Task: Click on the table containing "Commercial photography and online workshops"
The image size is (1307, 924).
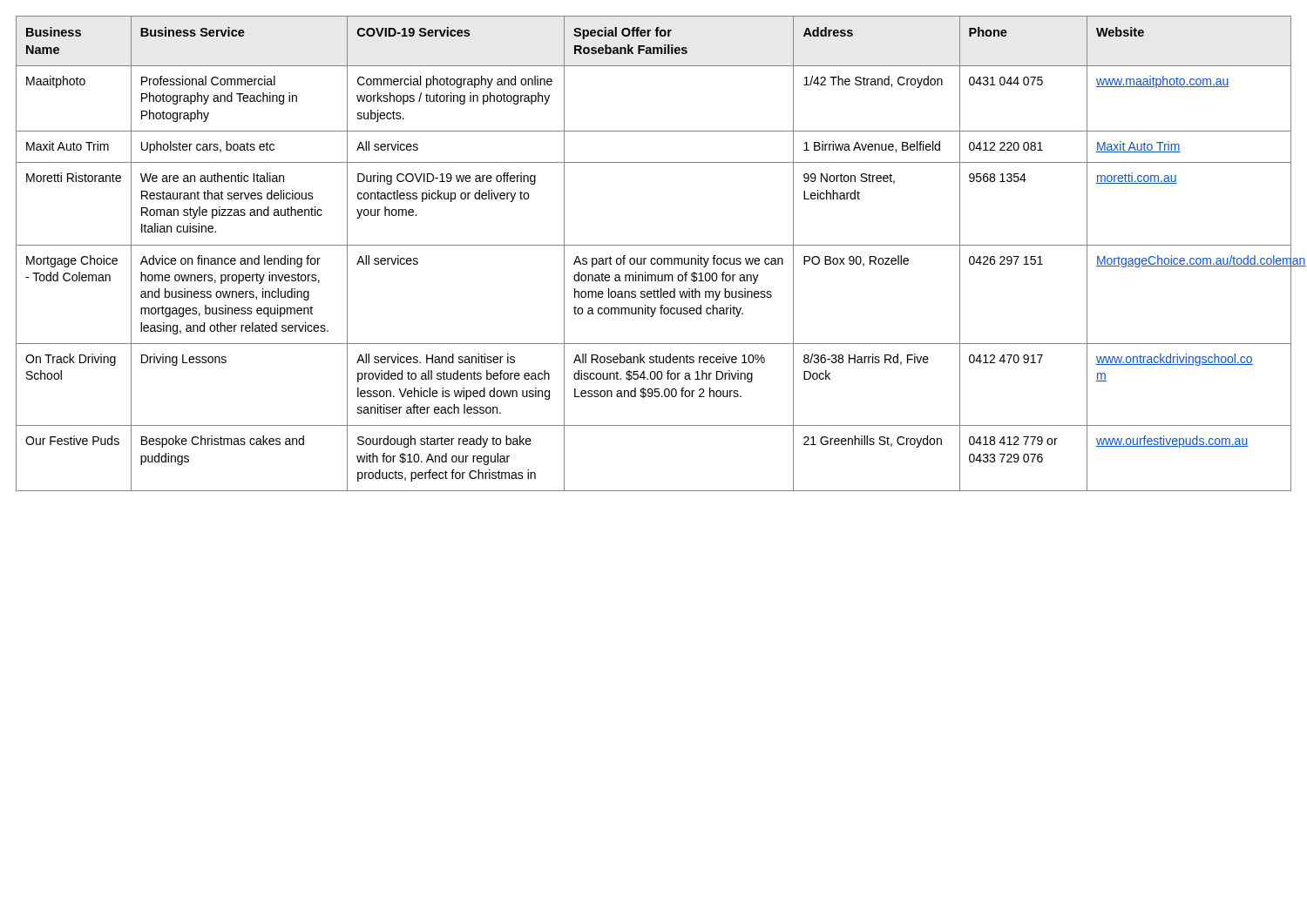Action: tap(654, 254)
